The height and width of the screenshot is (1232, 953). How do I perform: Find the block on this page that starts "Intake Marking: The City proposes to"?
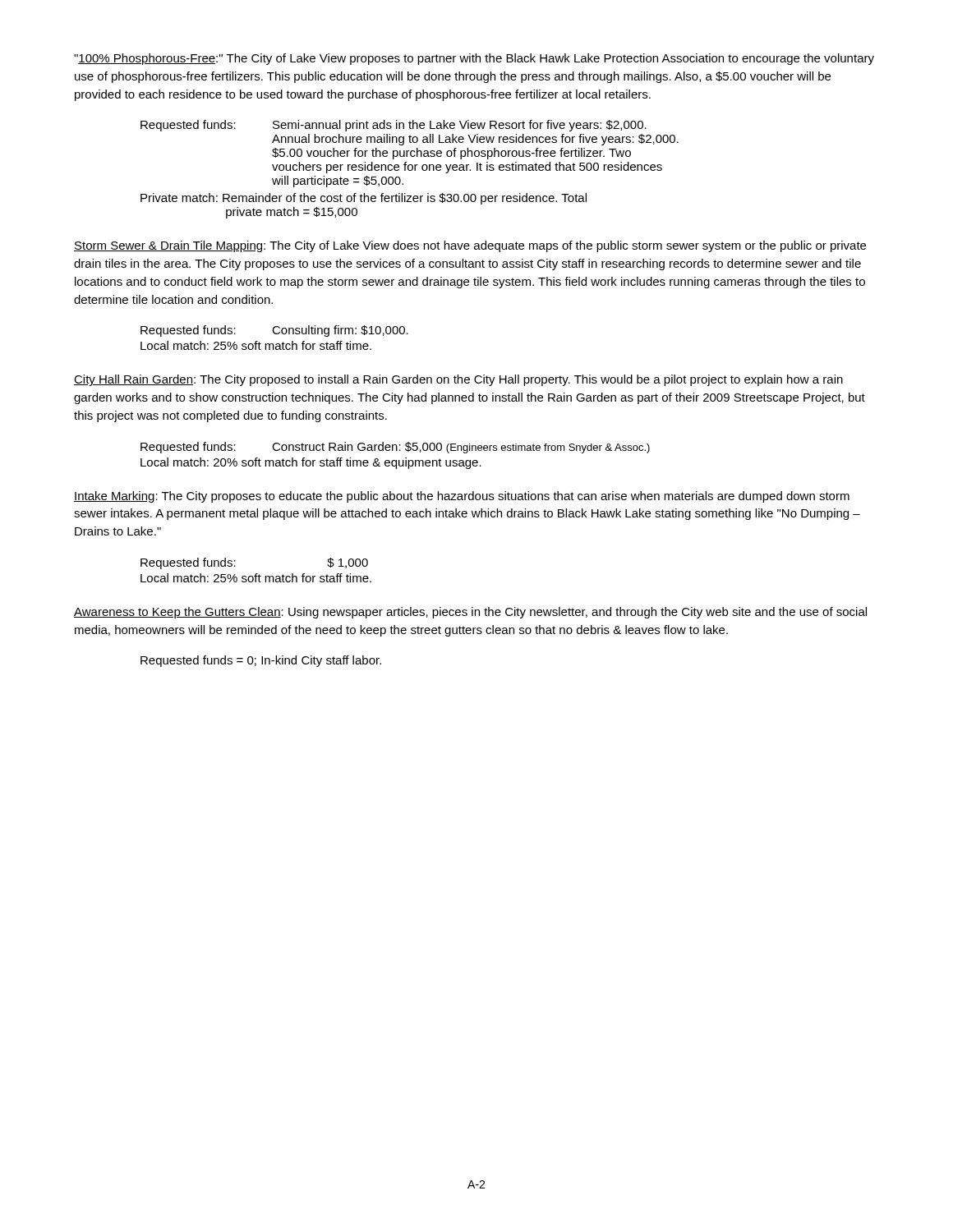click(x=467, y=513)
